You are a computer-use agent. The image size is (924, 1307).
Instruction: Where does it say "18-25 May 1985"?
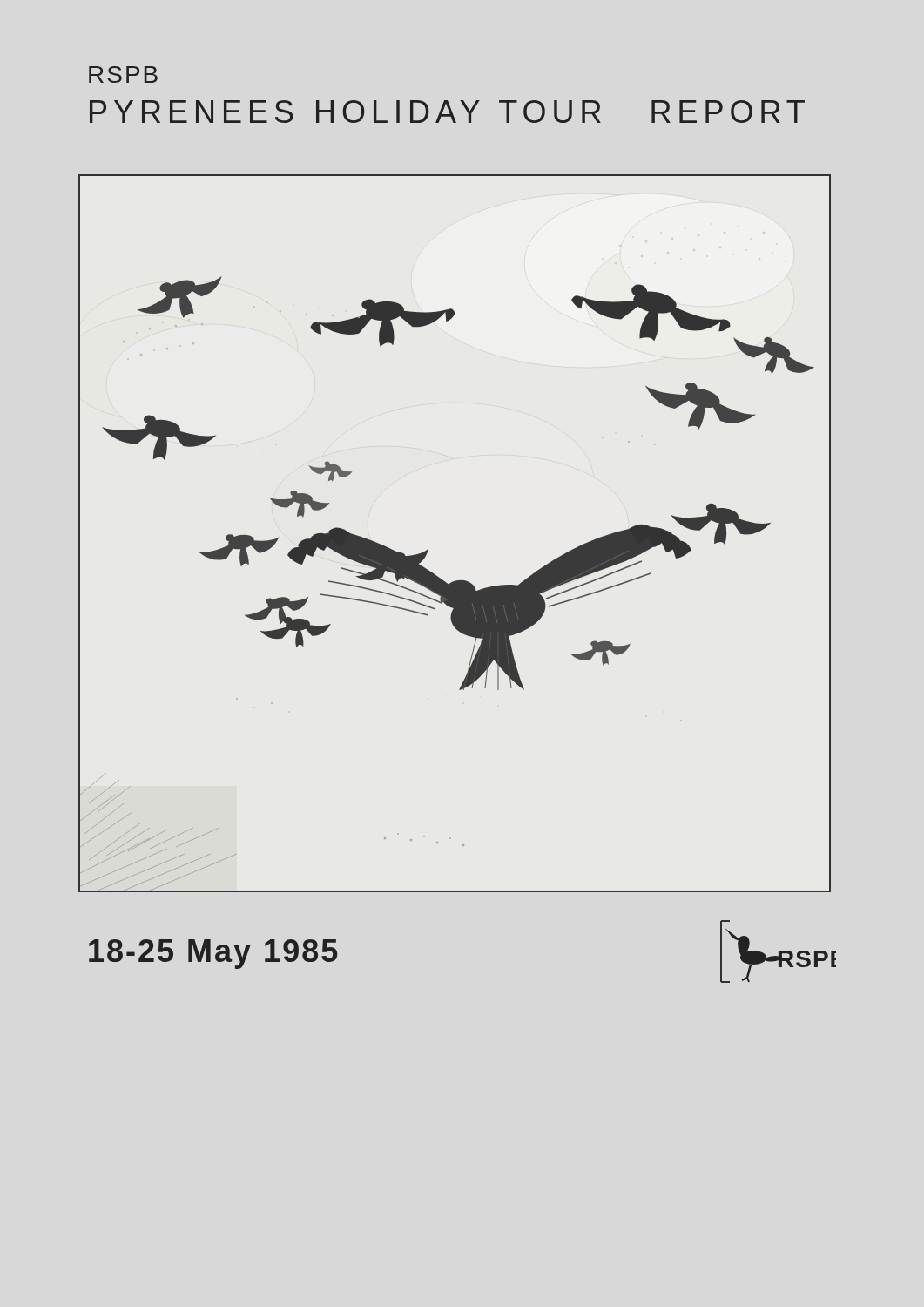(213, 951)
